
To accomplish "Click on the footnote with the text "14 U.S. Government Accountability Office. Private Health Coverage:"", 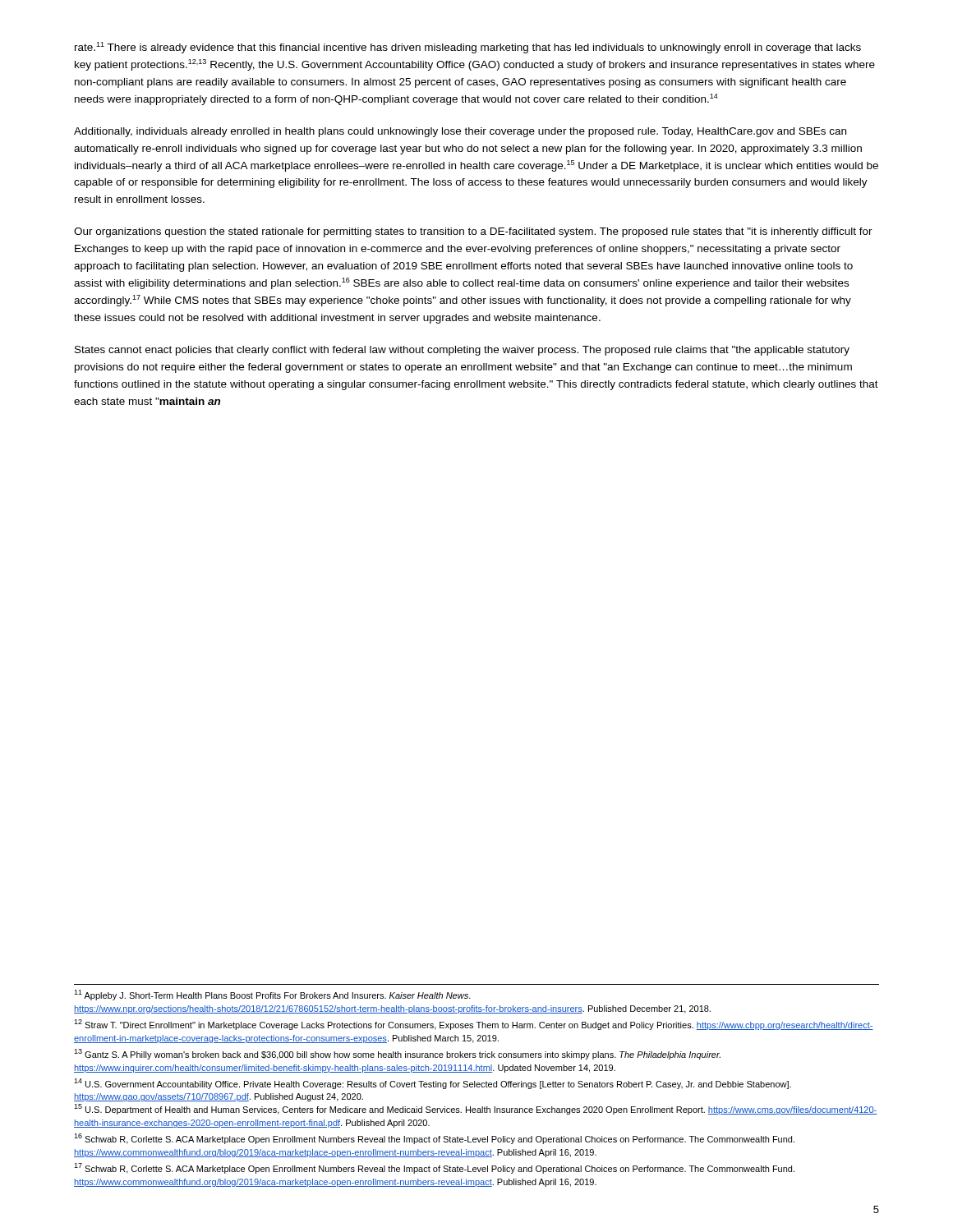I will 475,1103.
